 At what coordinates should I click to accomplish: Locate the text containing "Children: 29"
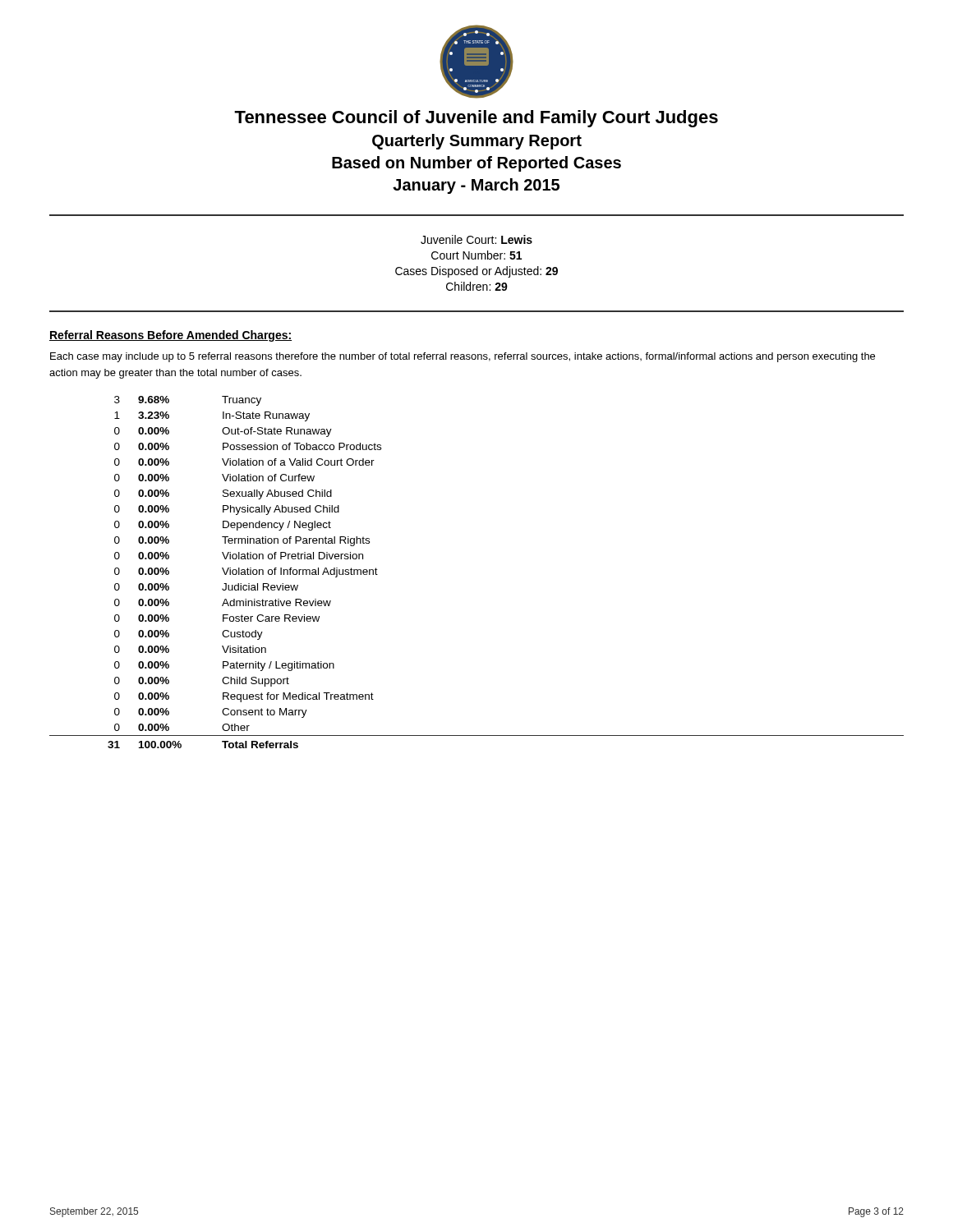pyautogui.click(x=476, y=287)
